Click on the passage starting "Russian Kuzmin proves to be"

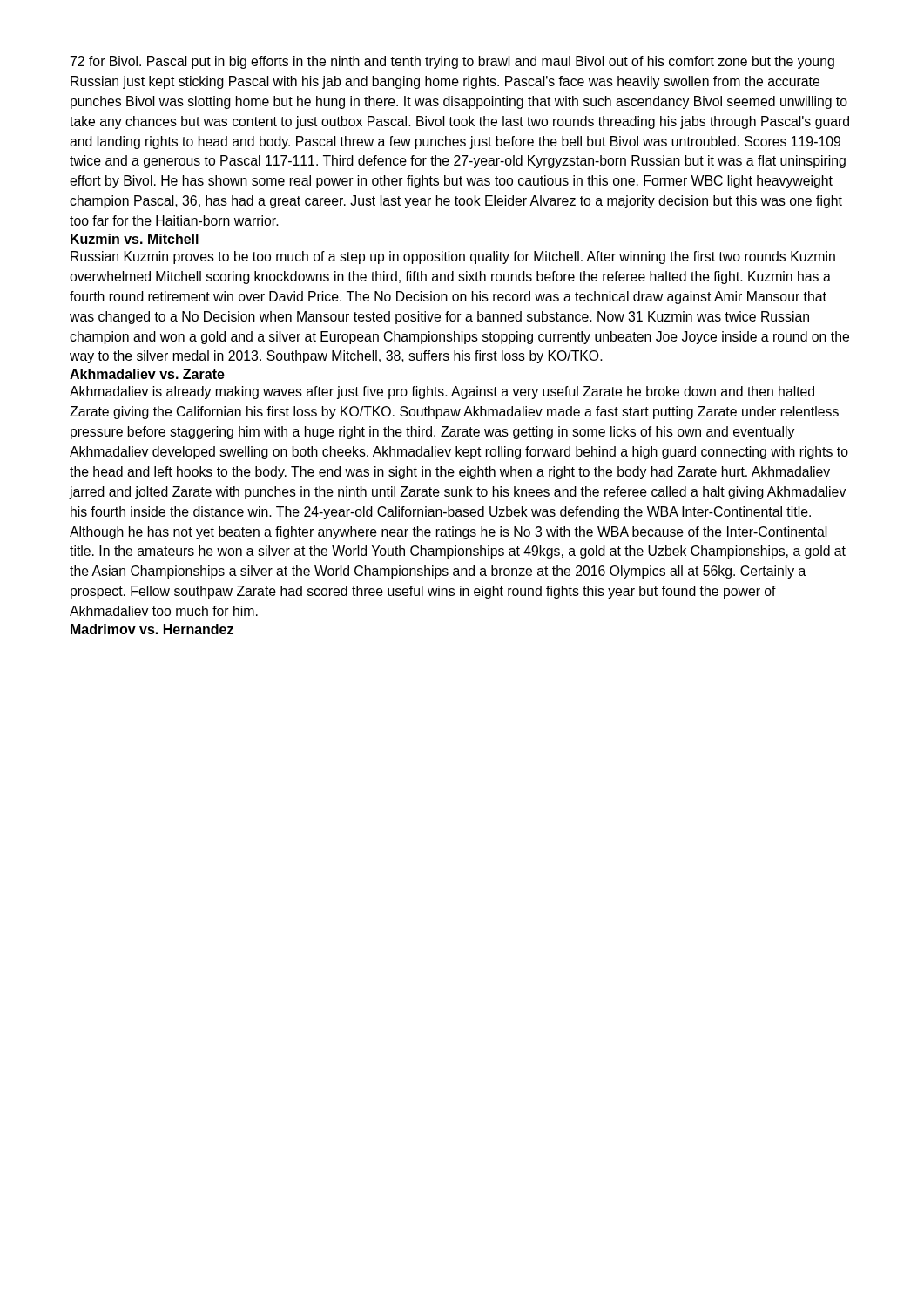click(460, 306)
